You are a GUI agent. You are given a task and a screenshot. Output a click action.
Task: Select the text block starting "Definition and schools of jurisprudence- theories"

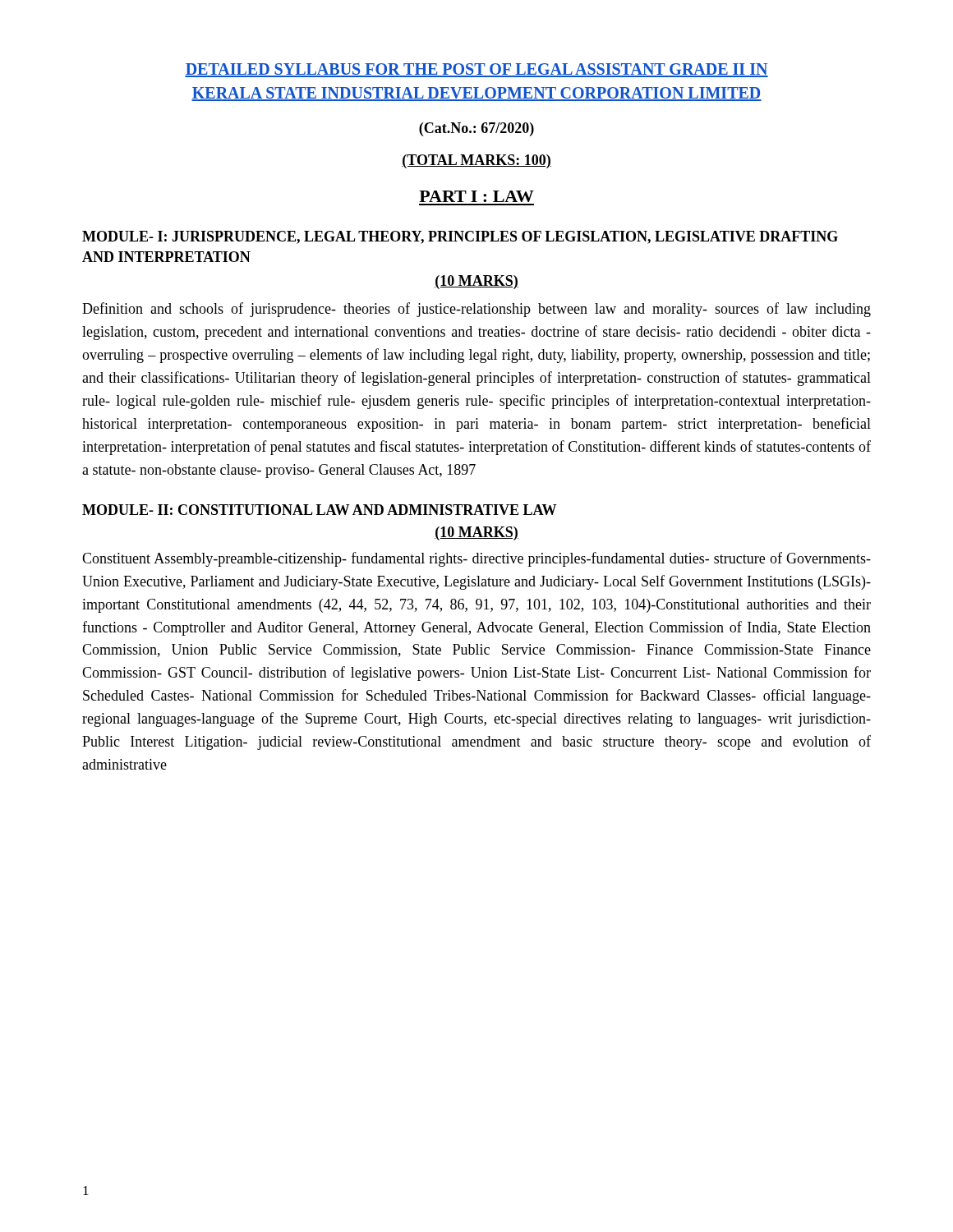pyautogui.click(x=476, y=389)
